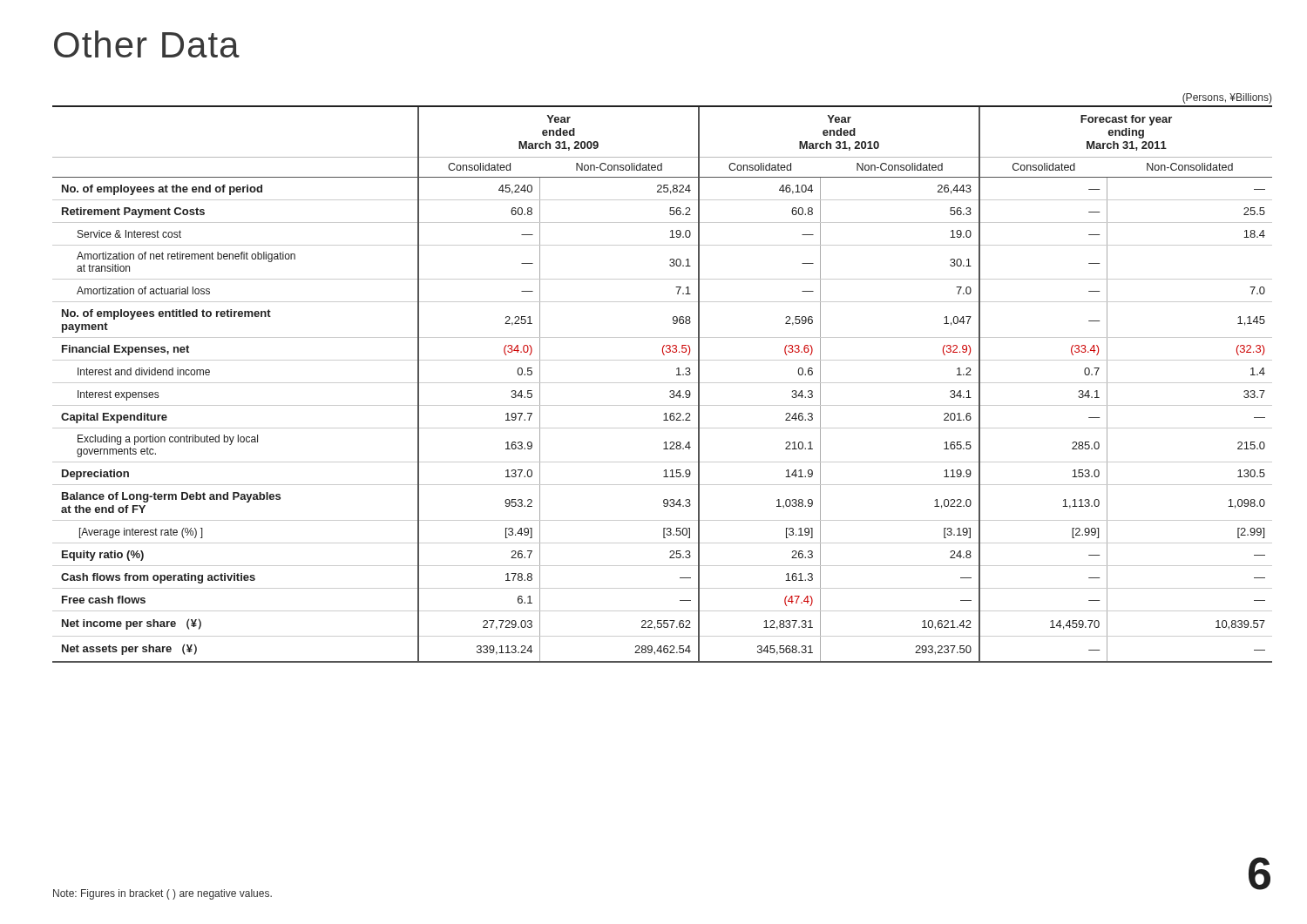Click on the region starting "Note: Figures in bracket ( )"
This screenshot has height=924, width=1307.
[x=162, y=894]
